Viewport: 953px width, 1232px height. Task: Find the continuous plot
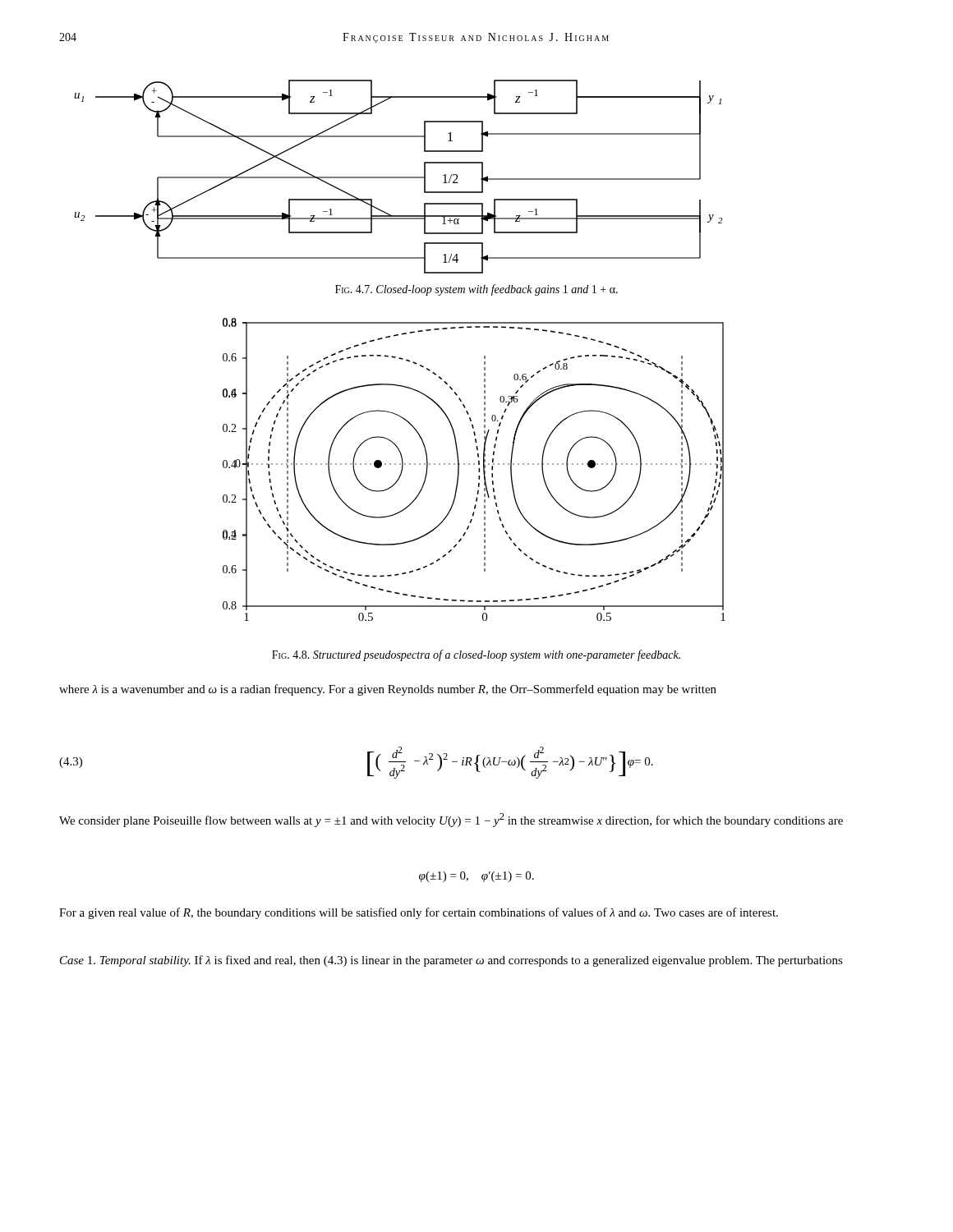476,473
